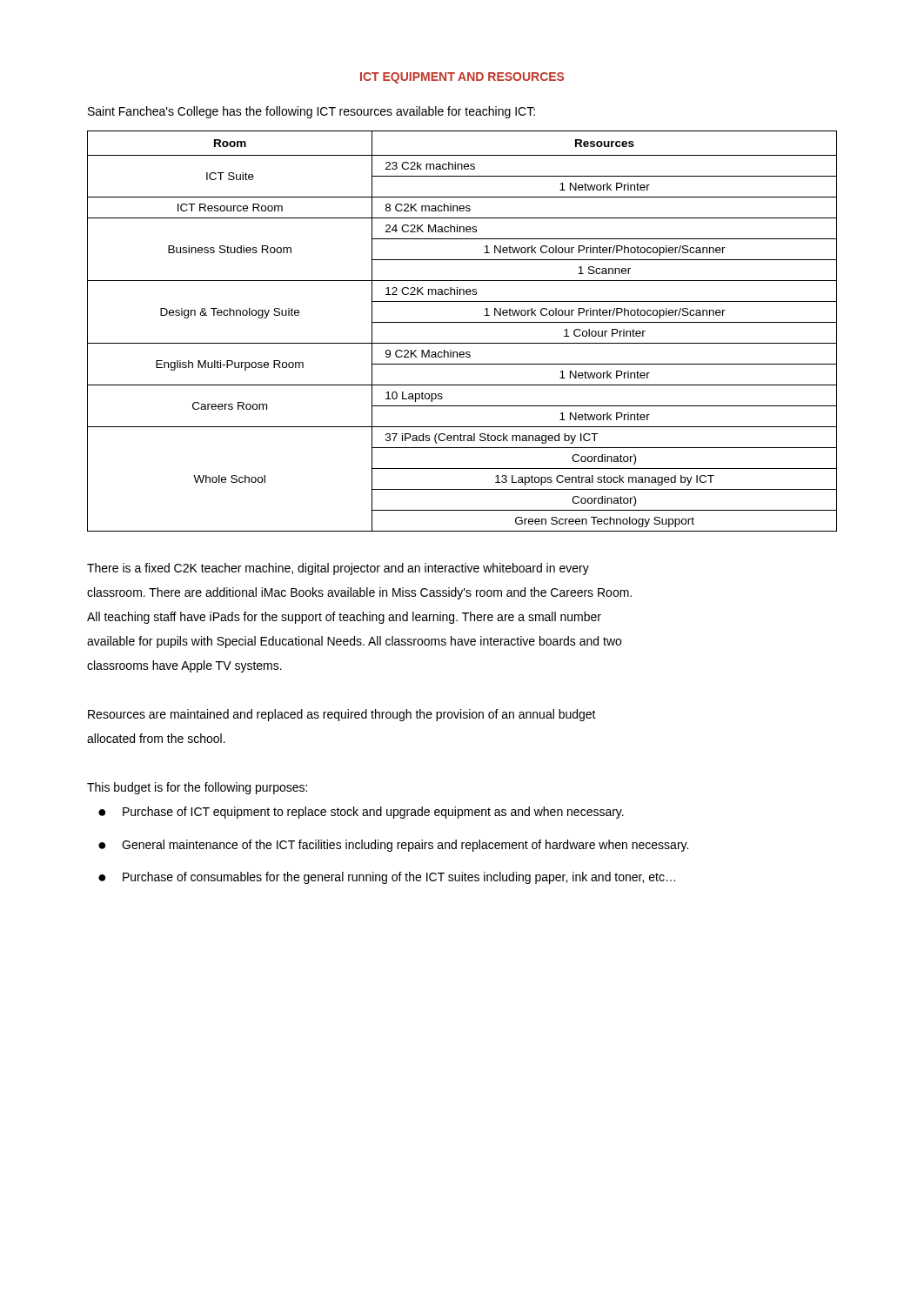Select the text block that says "Resources are maintained and replaced as required"
The height and width of the screenshot is (1305, 924).
coord(341,726)
